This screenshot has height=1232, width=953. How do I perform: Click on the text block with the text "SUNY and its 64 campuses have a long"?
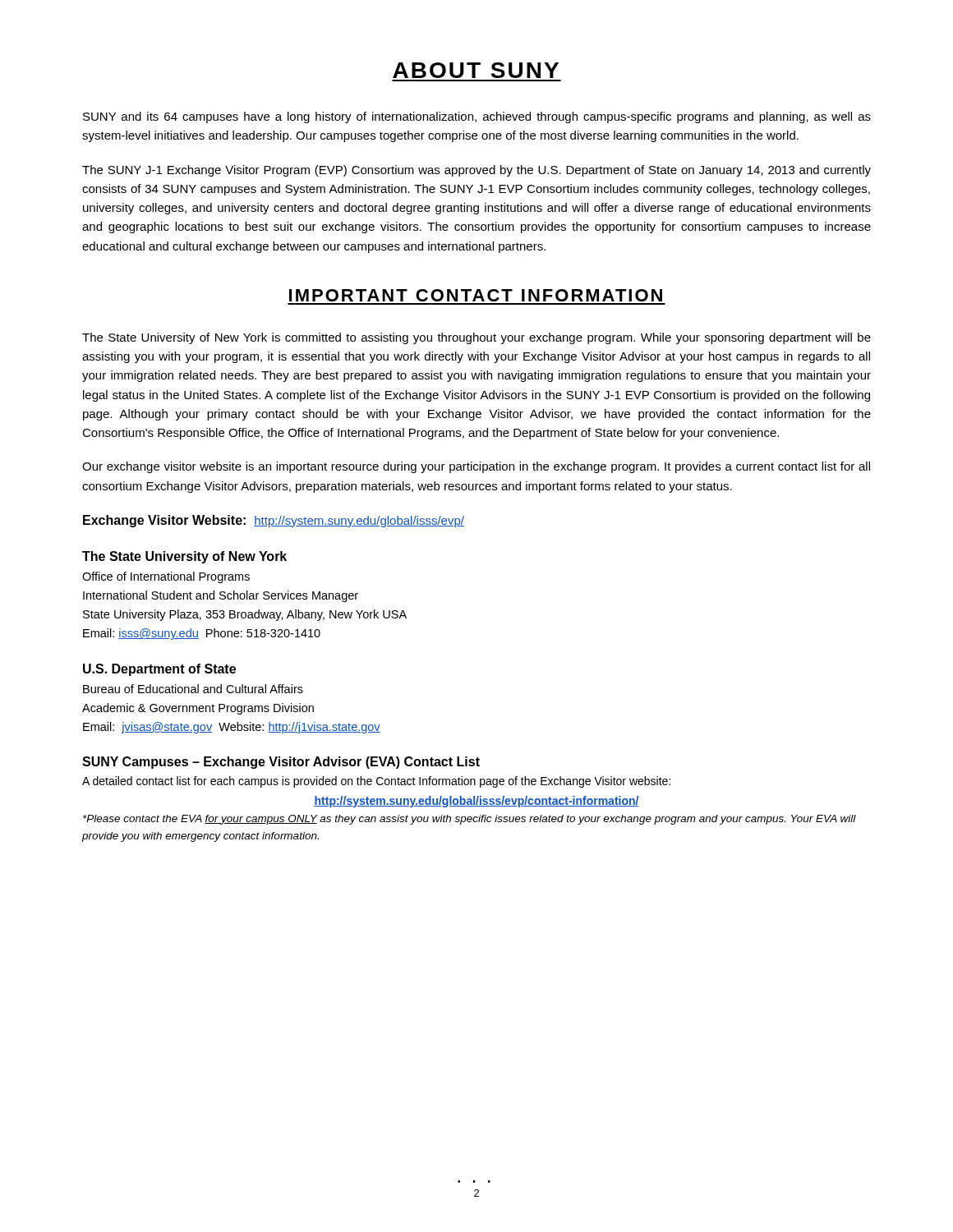[476, 126]
